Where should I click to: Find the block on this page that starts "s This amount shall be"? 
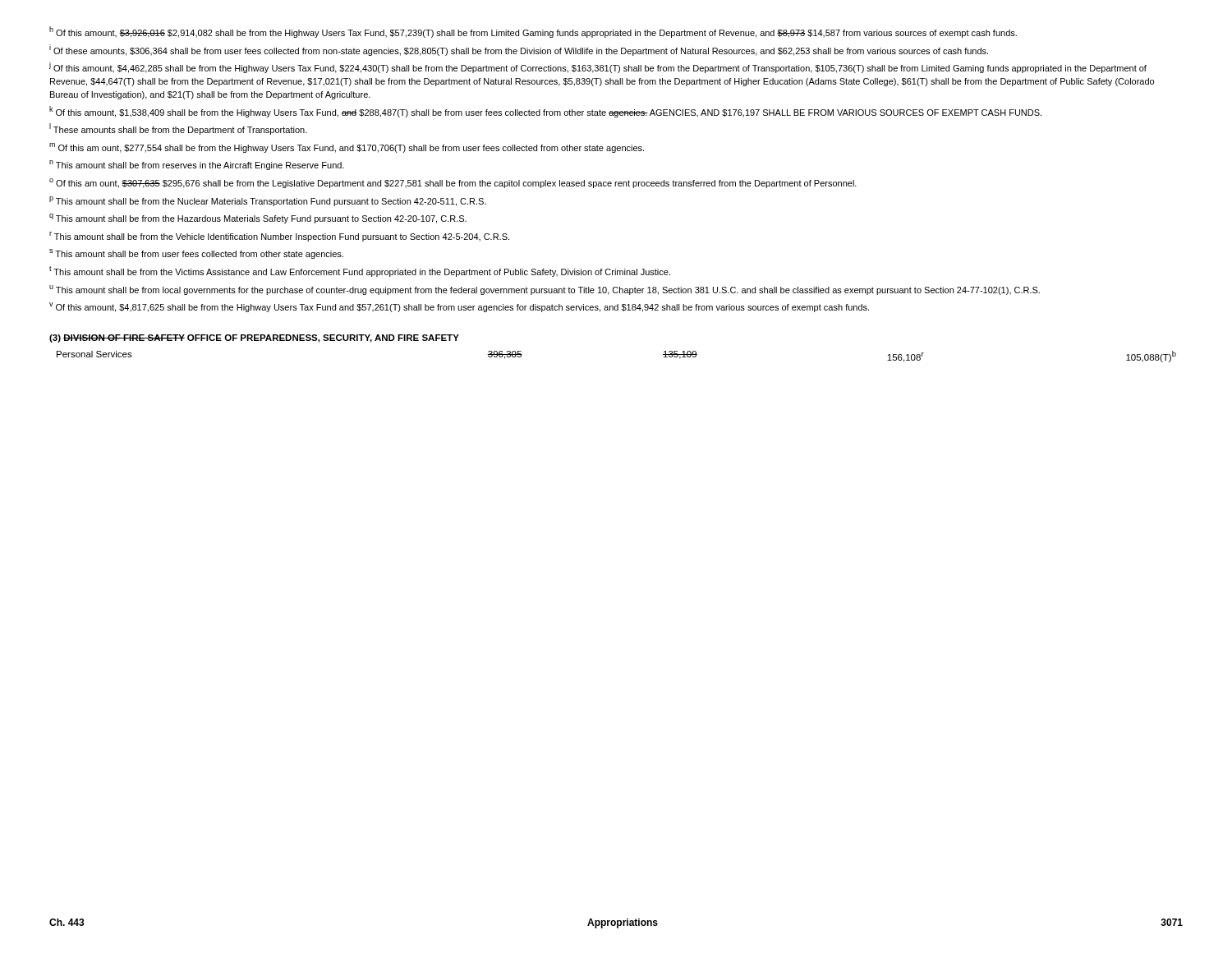tap(197, 253)
